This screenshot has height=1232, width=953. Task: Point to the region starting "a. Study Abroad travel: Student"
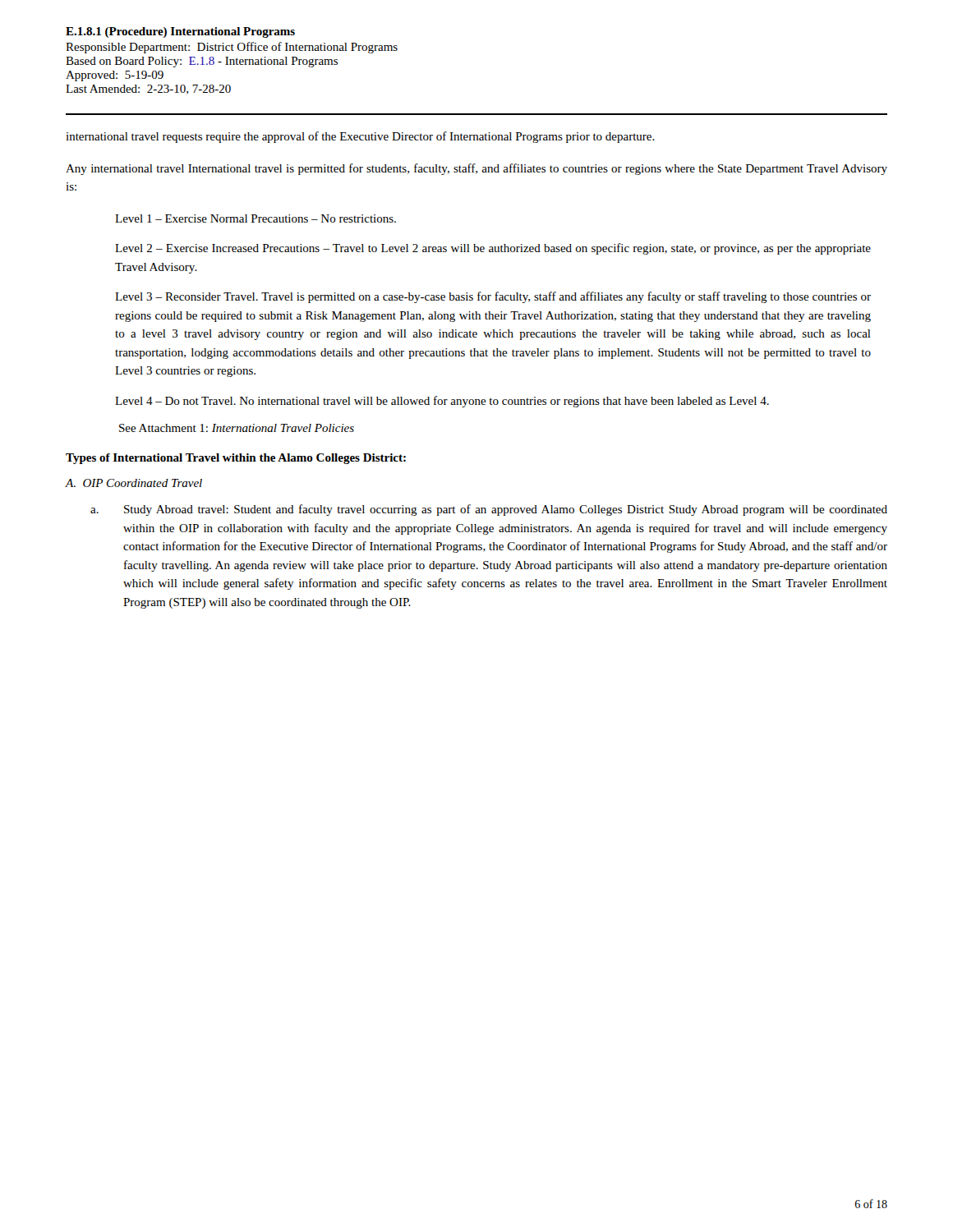tap(489, 556)
